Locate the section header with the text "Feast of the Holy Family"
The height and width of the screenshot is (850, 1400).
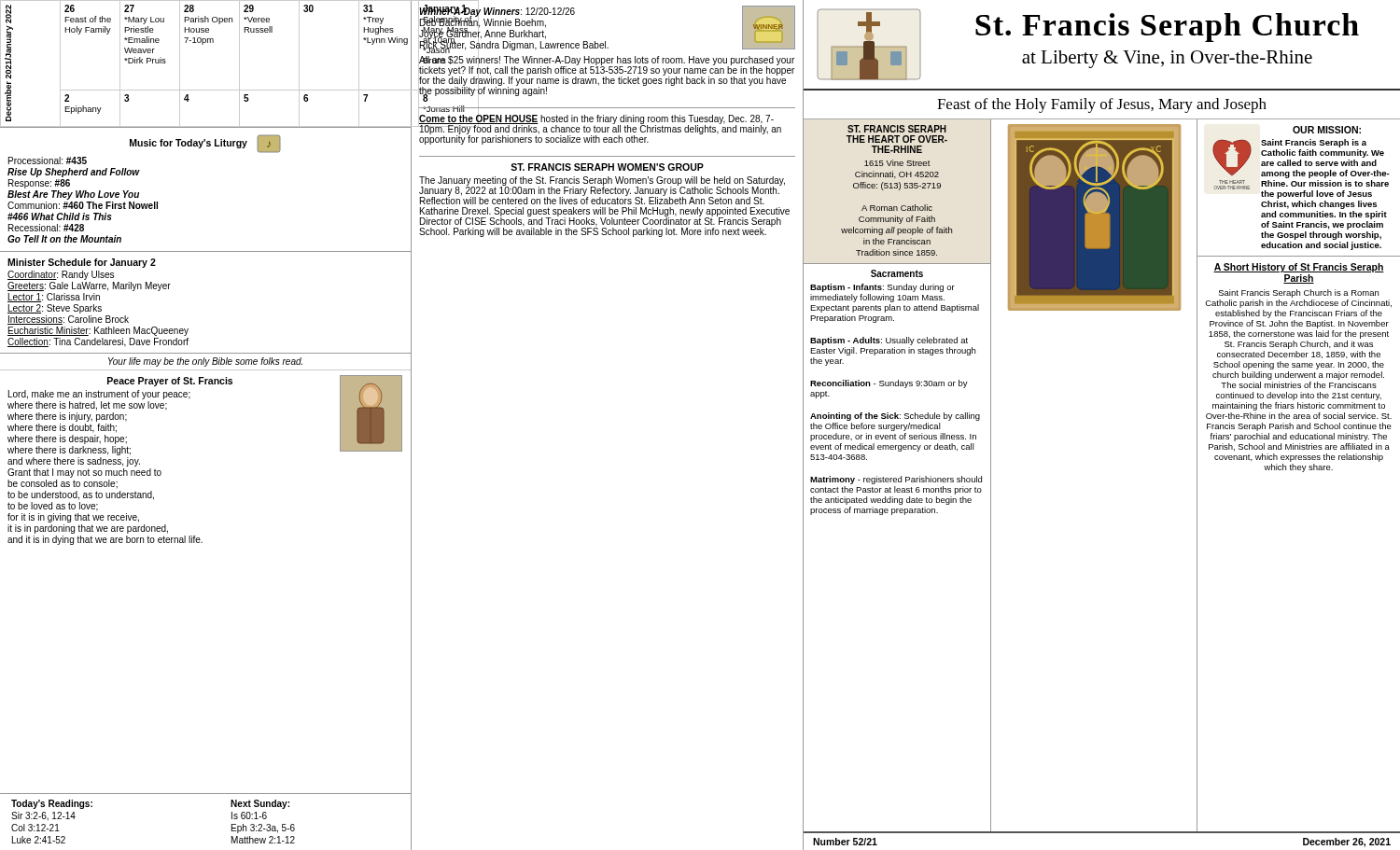[1102, 104]
